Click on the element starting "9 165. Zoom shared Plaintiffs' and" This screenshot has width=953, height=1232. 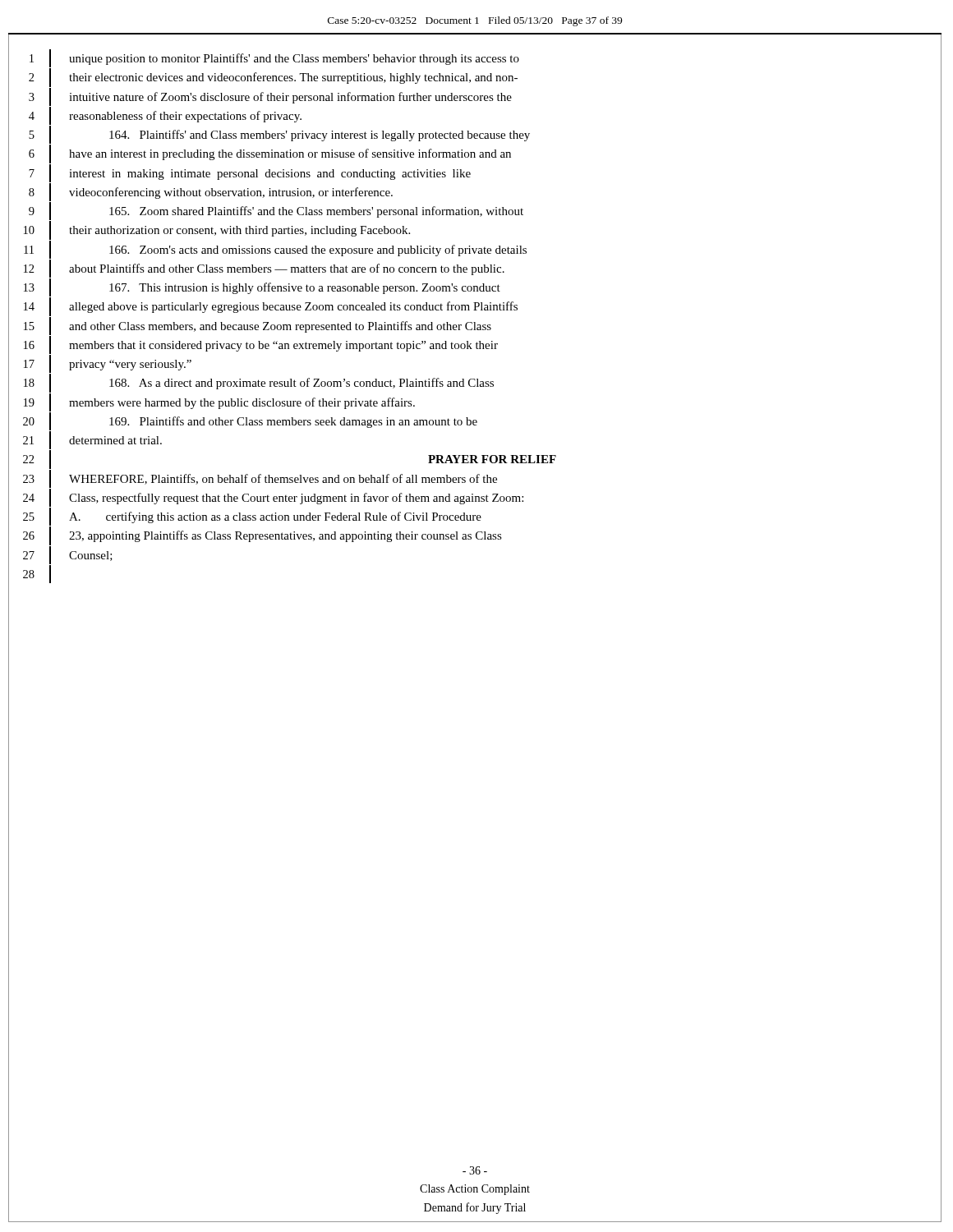(475, 212)
